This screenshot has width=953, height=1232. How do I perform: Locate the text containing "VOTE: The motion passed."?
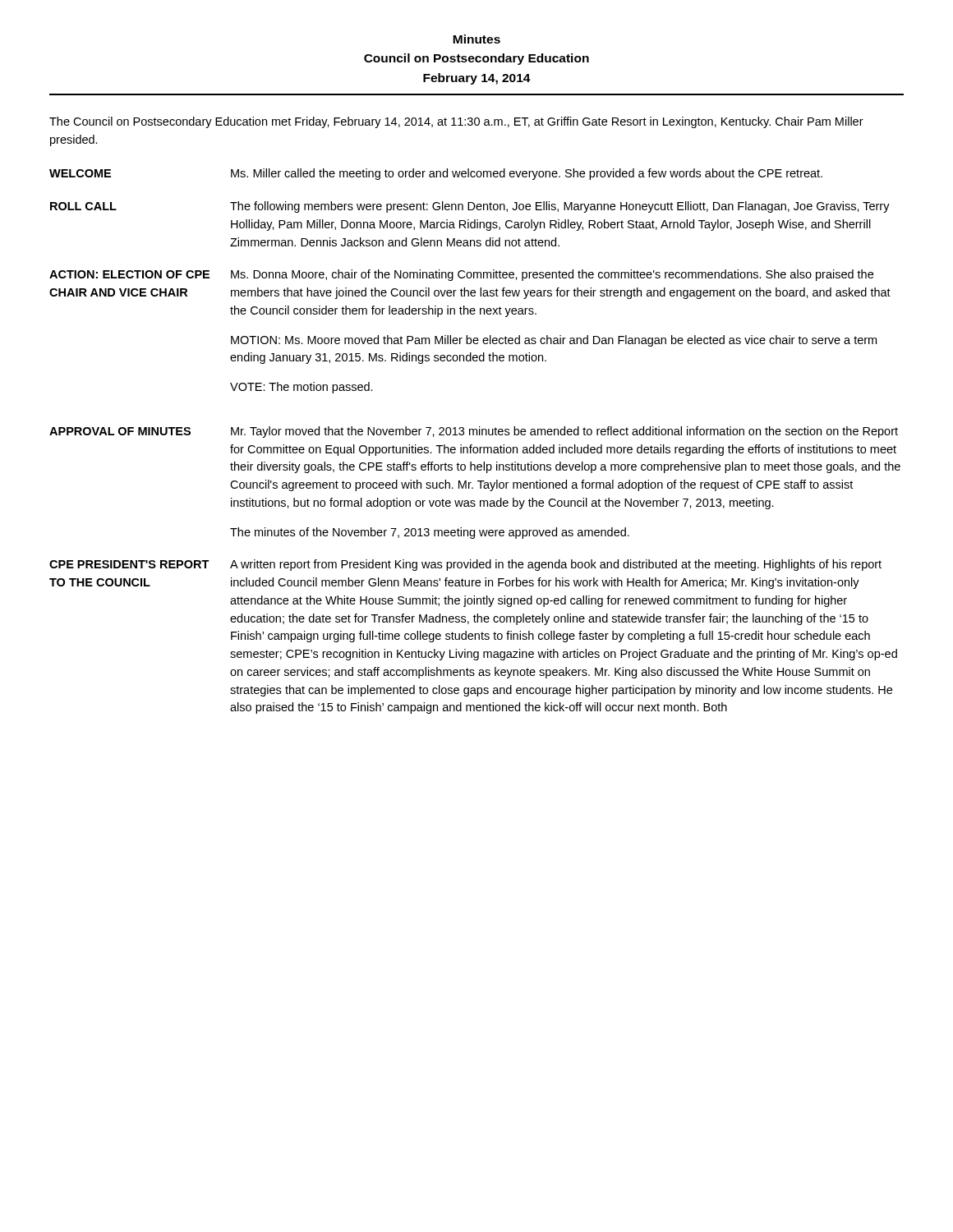[302, 387]
